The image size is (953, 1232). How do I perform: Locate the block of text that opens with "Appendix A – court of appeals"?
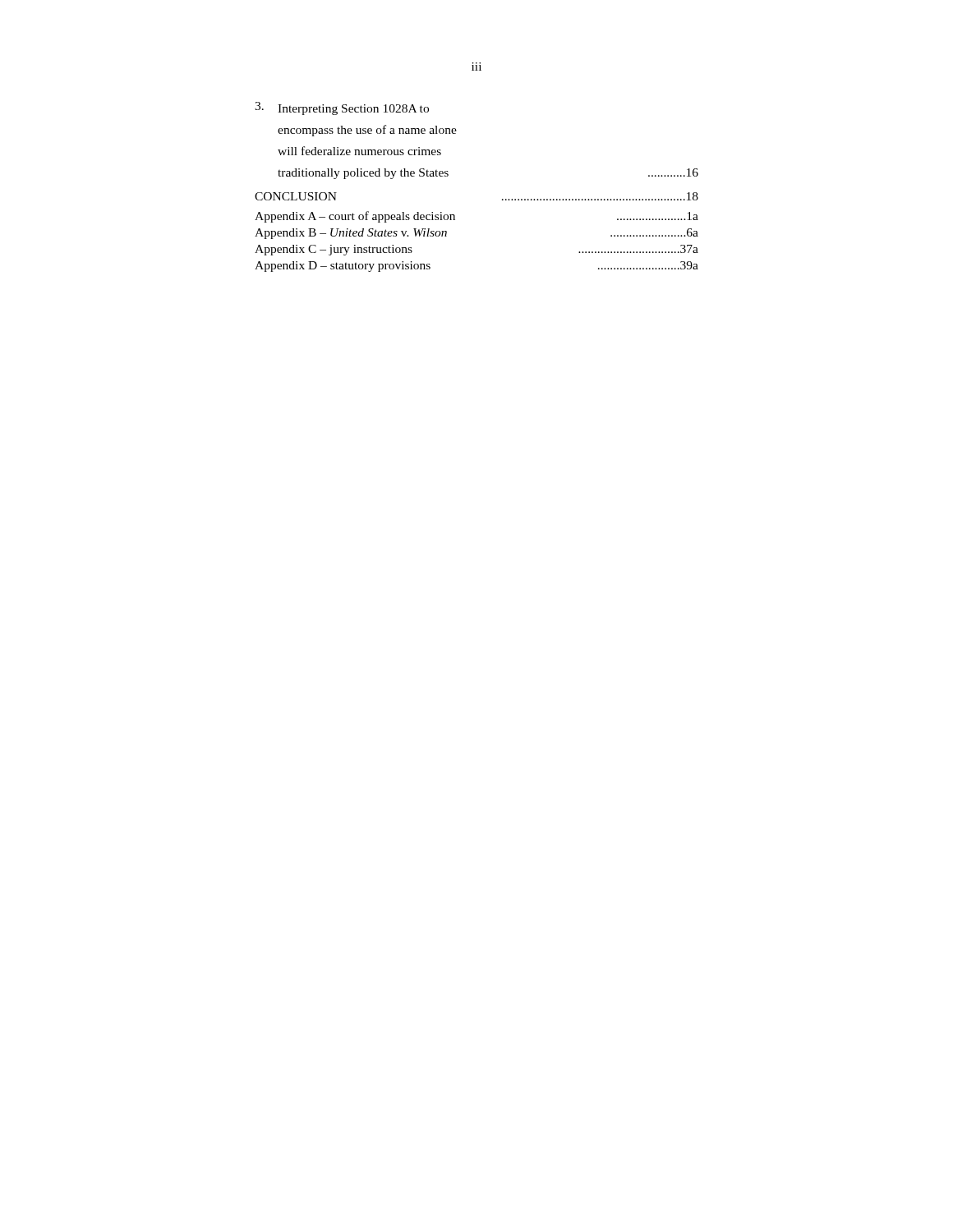tap(352, 216)
